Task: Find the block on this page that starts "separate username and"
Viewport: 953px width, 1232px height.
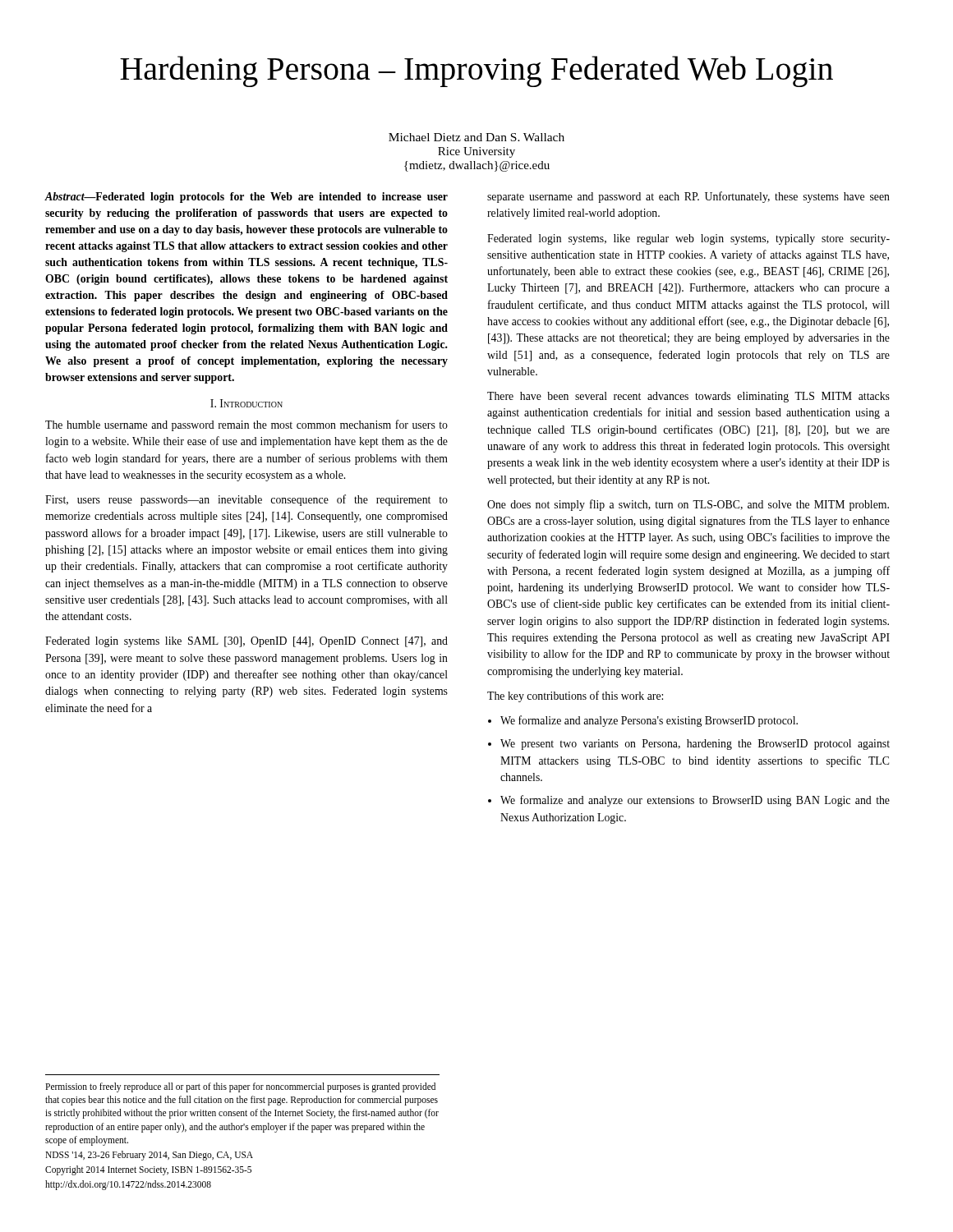Action: pos(688,205)
